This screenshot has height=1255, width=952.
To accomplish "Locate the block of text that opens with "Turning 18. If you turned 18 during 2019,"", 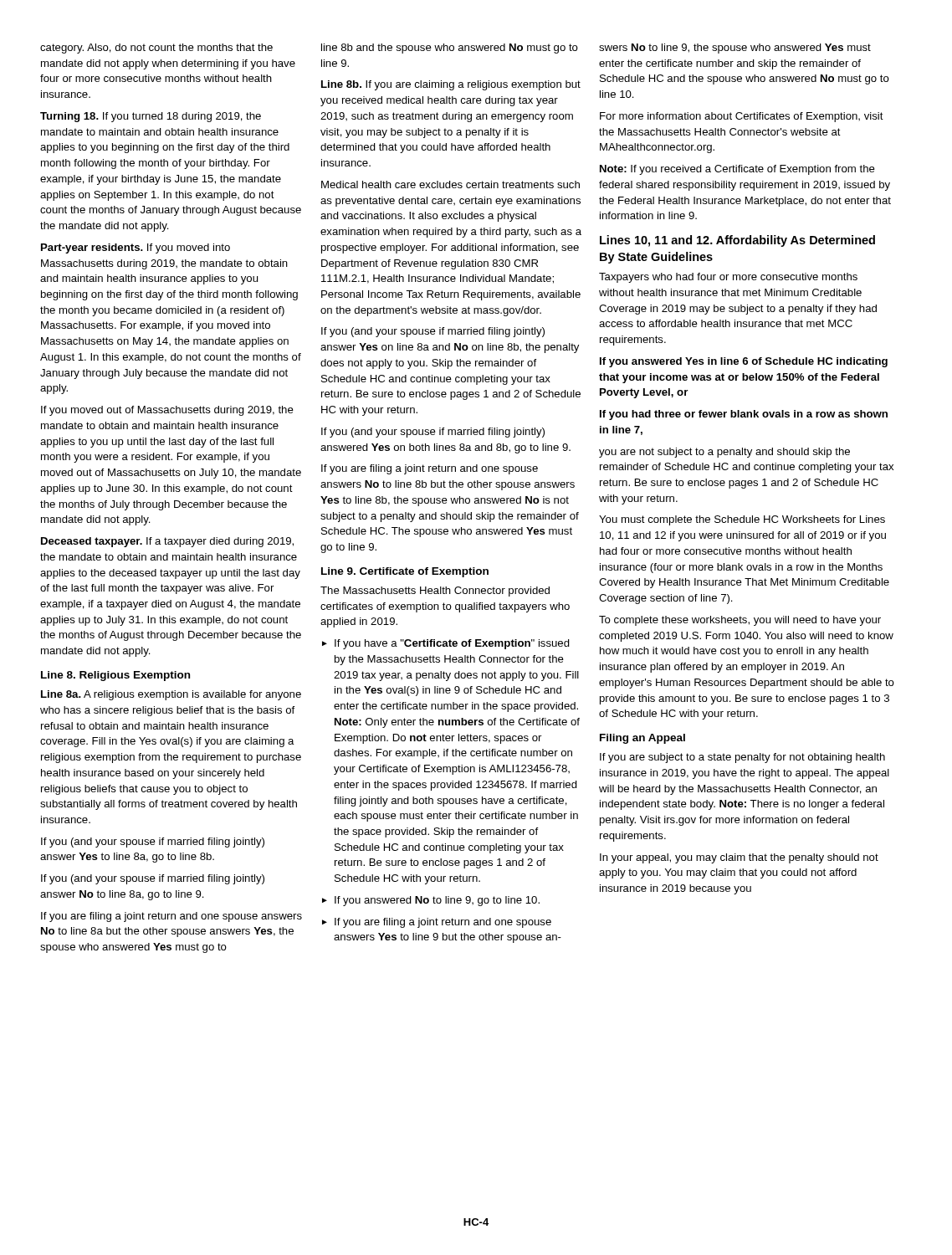I will point(172,171).
